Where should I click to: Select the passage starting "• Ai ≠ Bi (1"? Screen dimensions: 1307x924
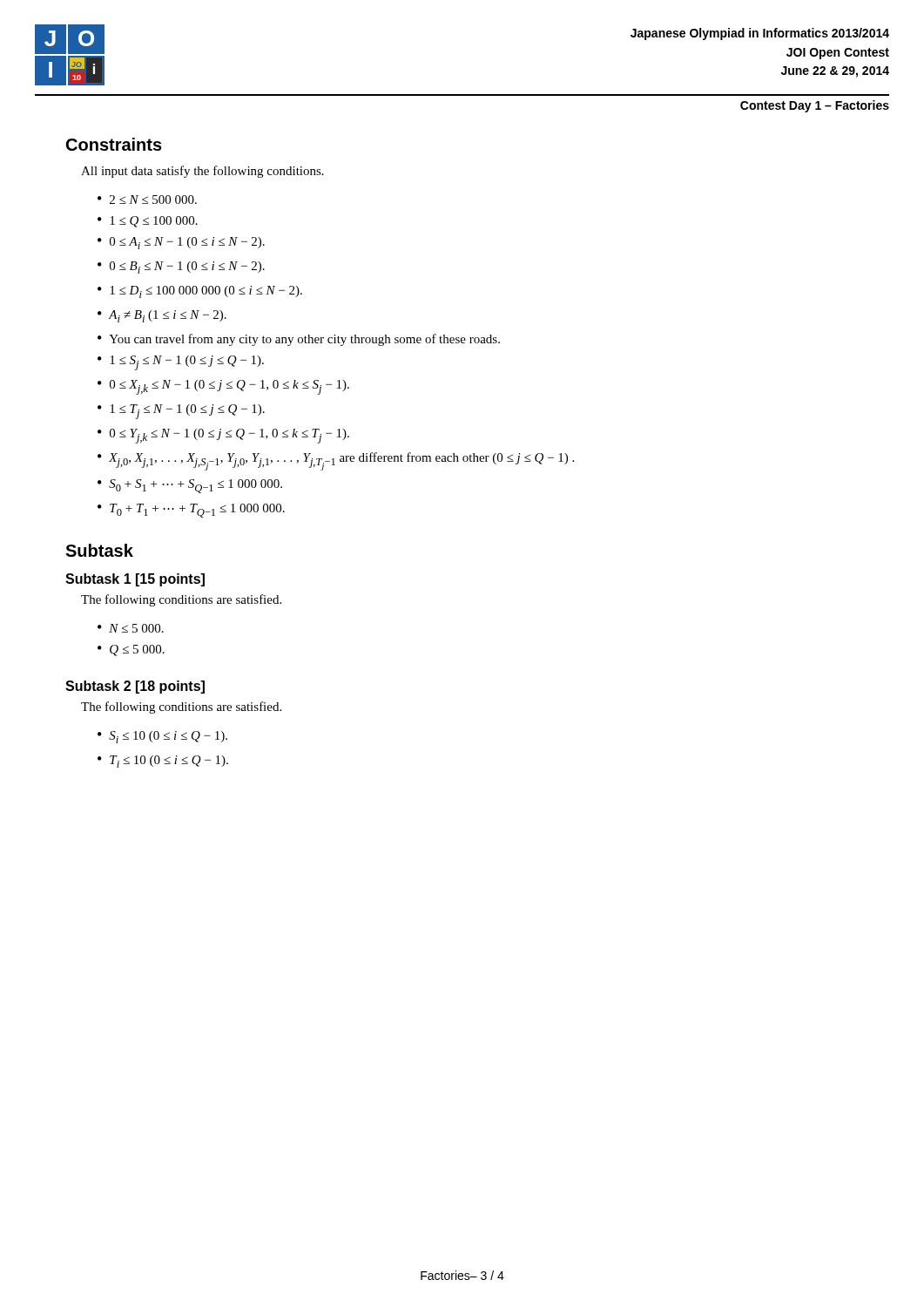[x=162, y=316]
